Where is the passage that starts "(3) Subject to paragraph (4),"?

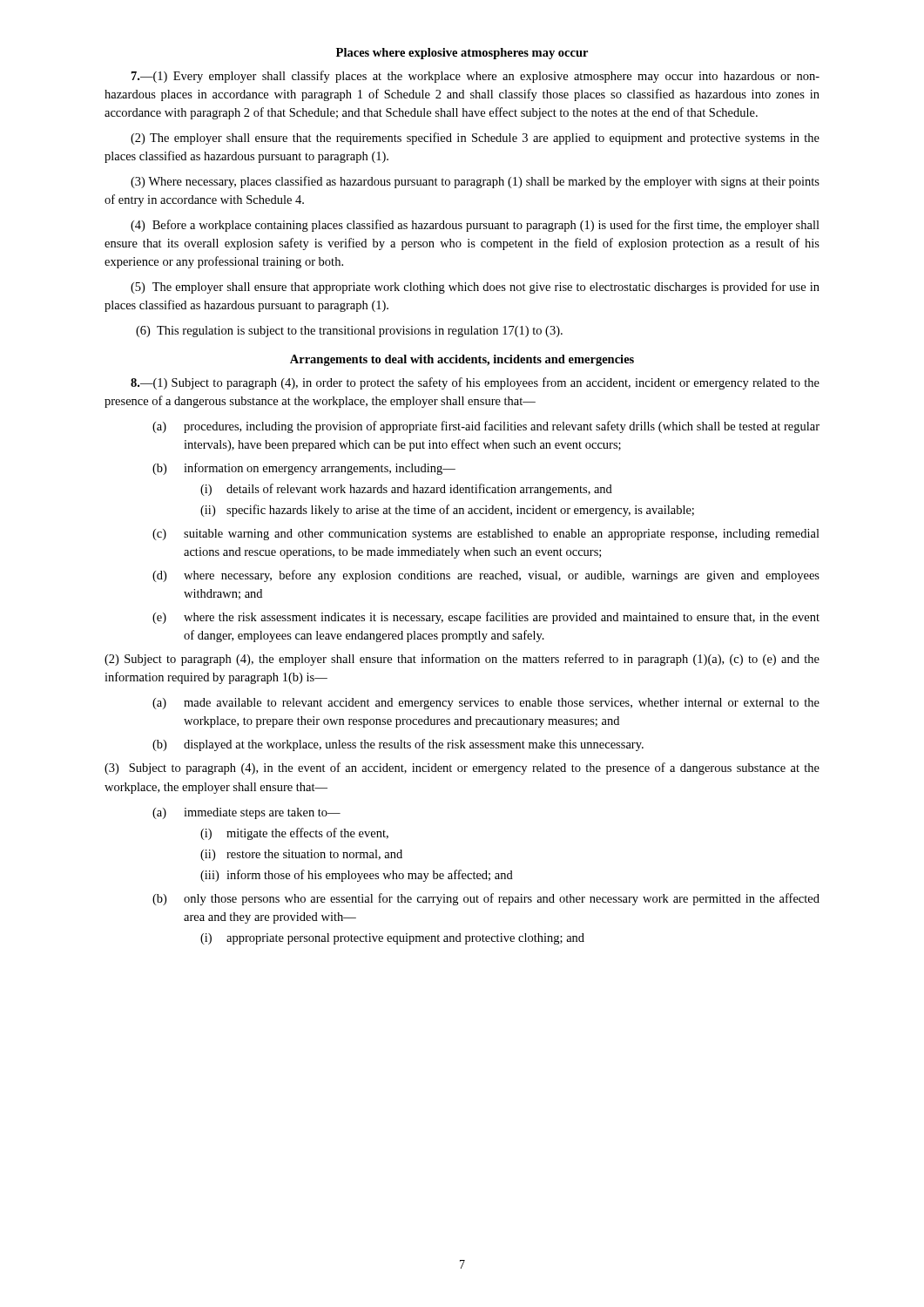point(462,777)
